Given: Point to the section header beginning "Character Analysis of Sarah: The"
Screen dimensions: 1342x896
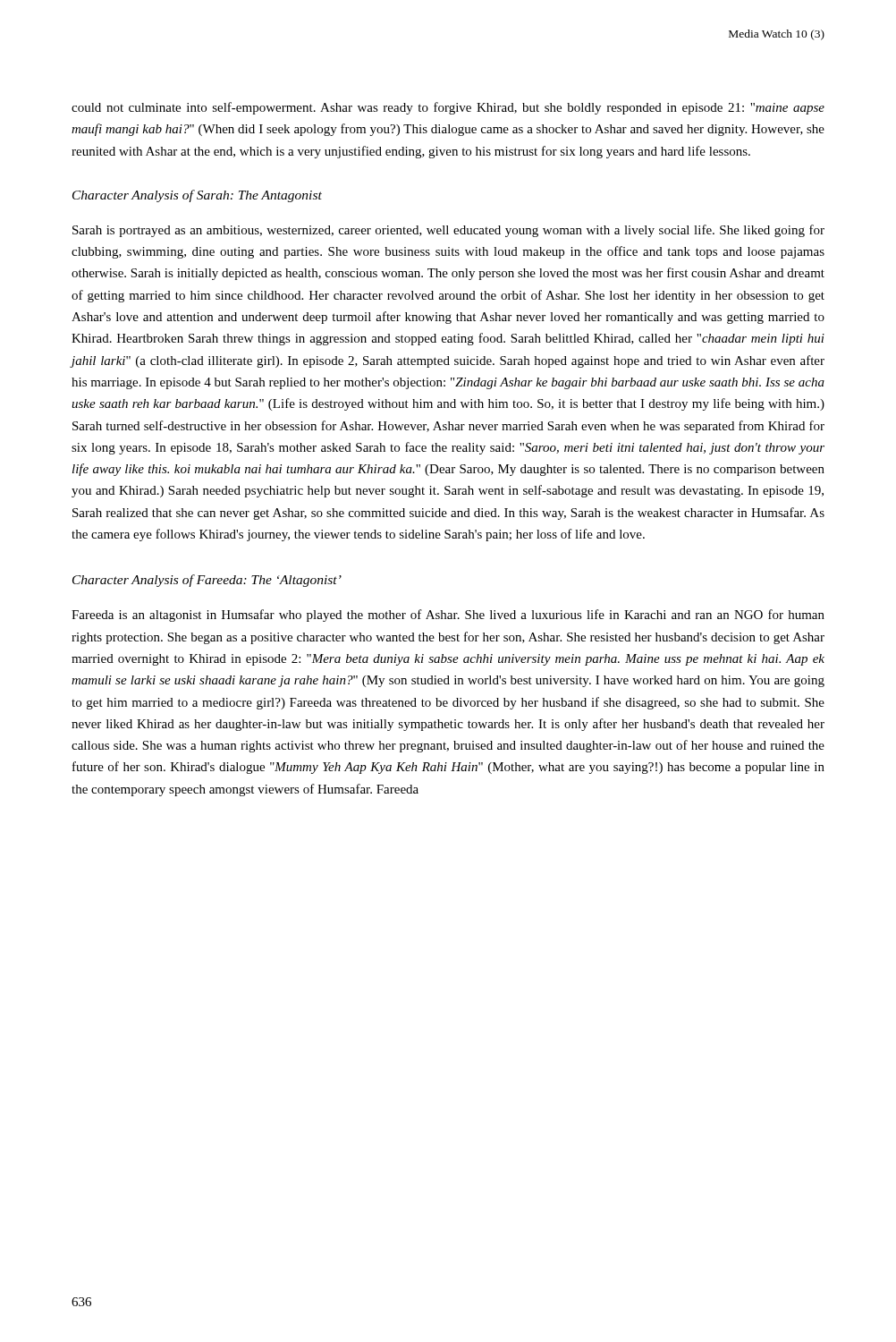Looking at the screenshot, I should pos(197,195).
